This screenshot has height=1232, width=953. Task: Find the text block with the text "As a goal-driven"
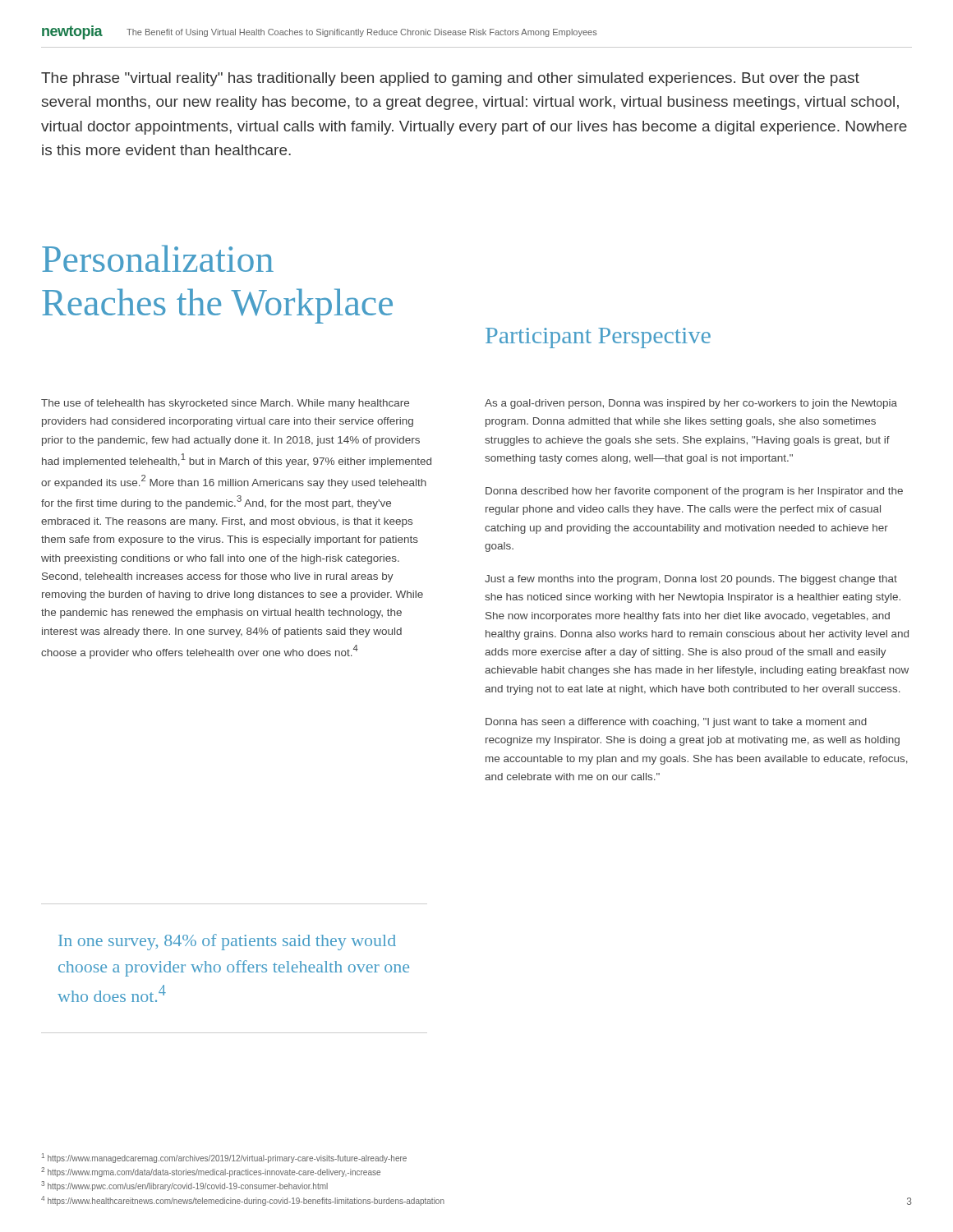coord(698,590)
